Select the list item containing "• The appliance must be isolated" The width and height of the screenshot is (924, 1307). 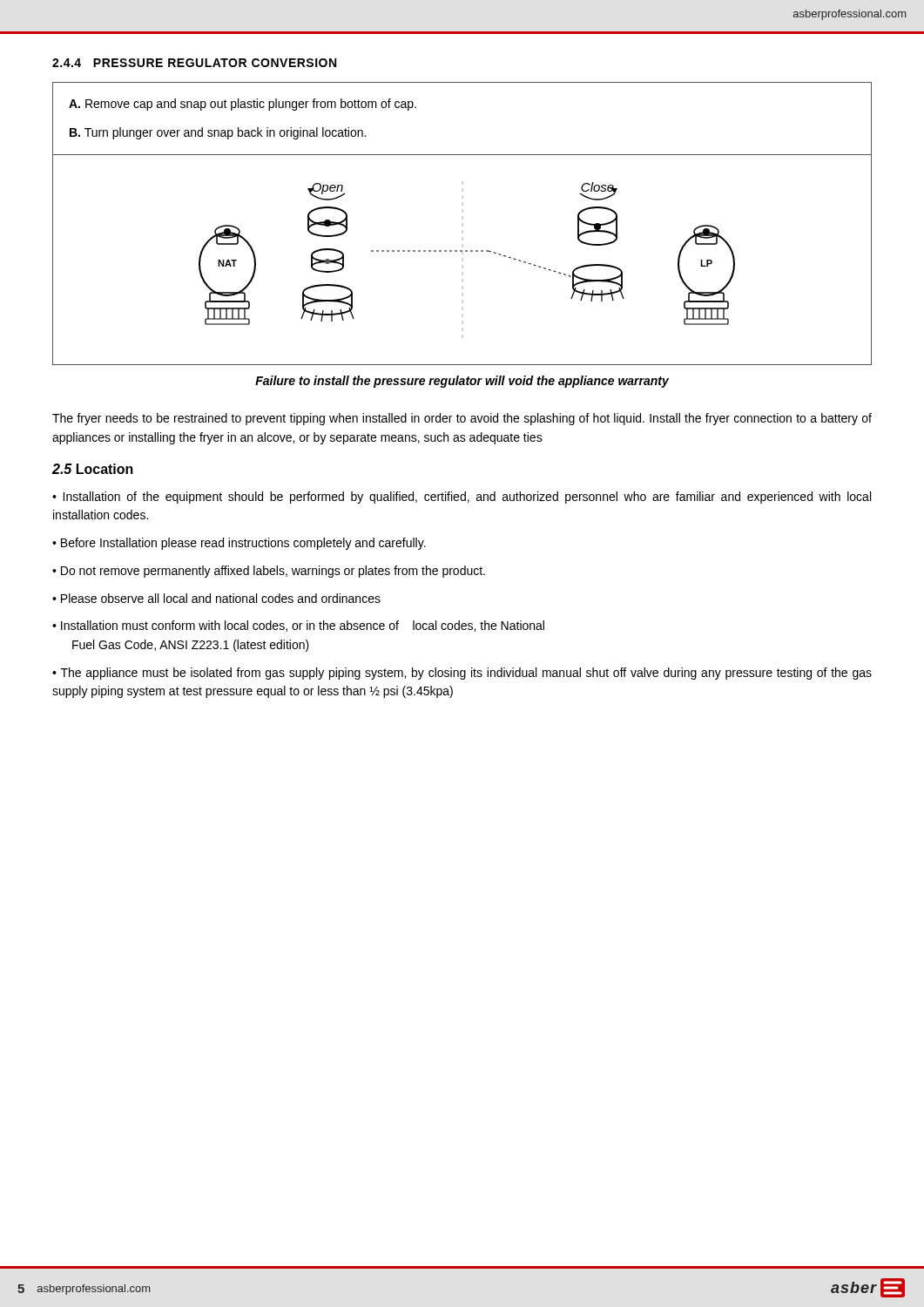[x=462, y=682]
